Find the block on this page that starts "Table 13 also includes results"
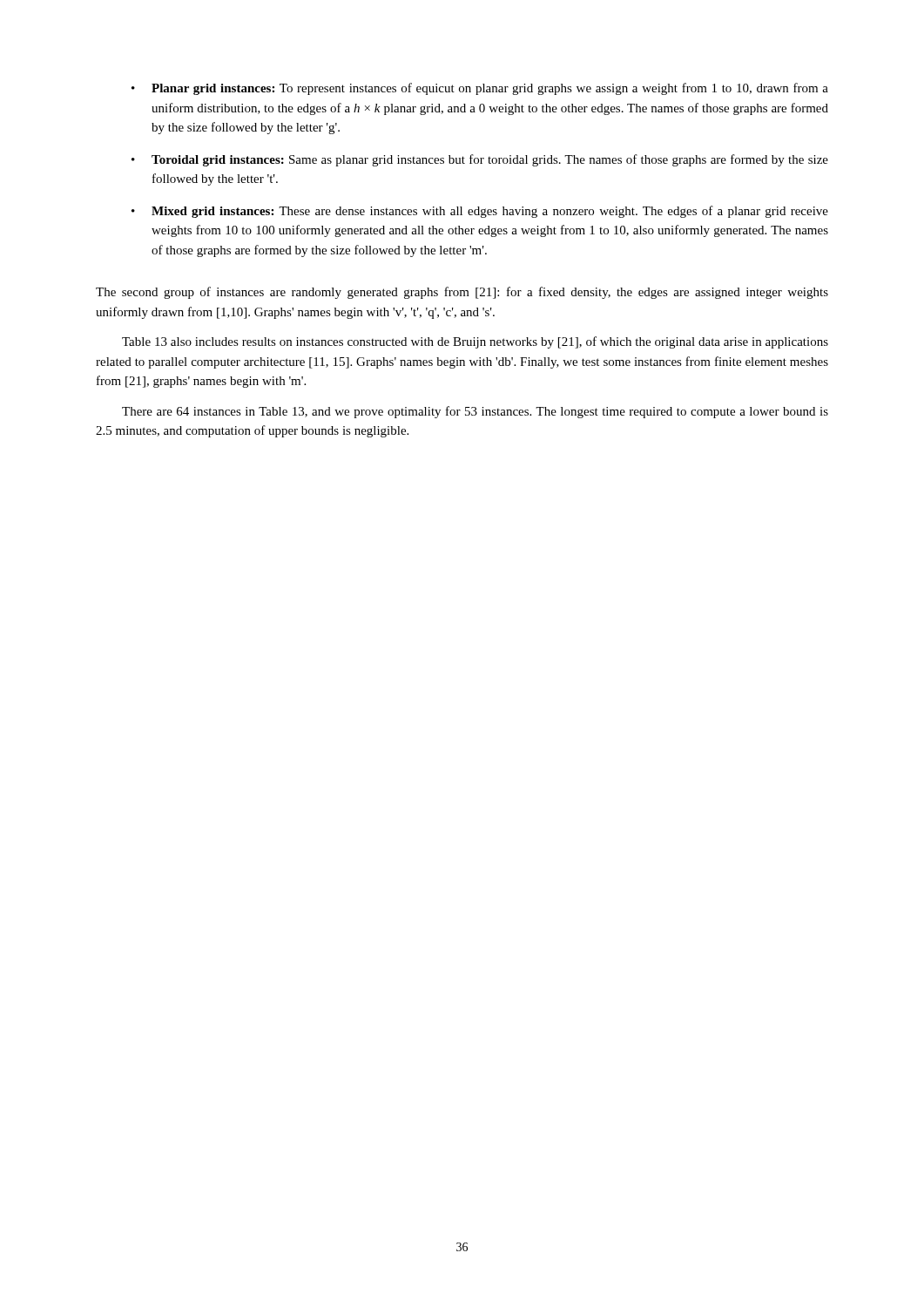 [462, 361]
